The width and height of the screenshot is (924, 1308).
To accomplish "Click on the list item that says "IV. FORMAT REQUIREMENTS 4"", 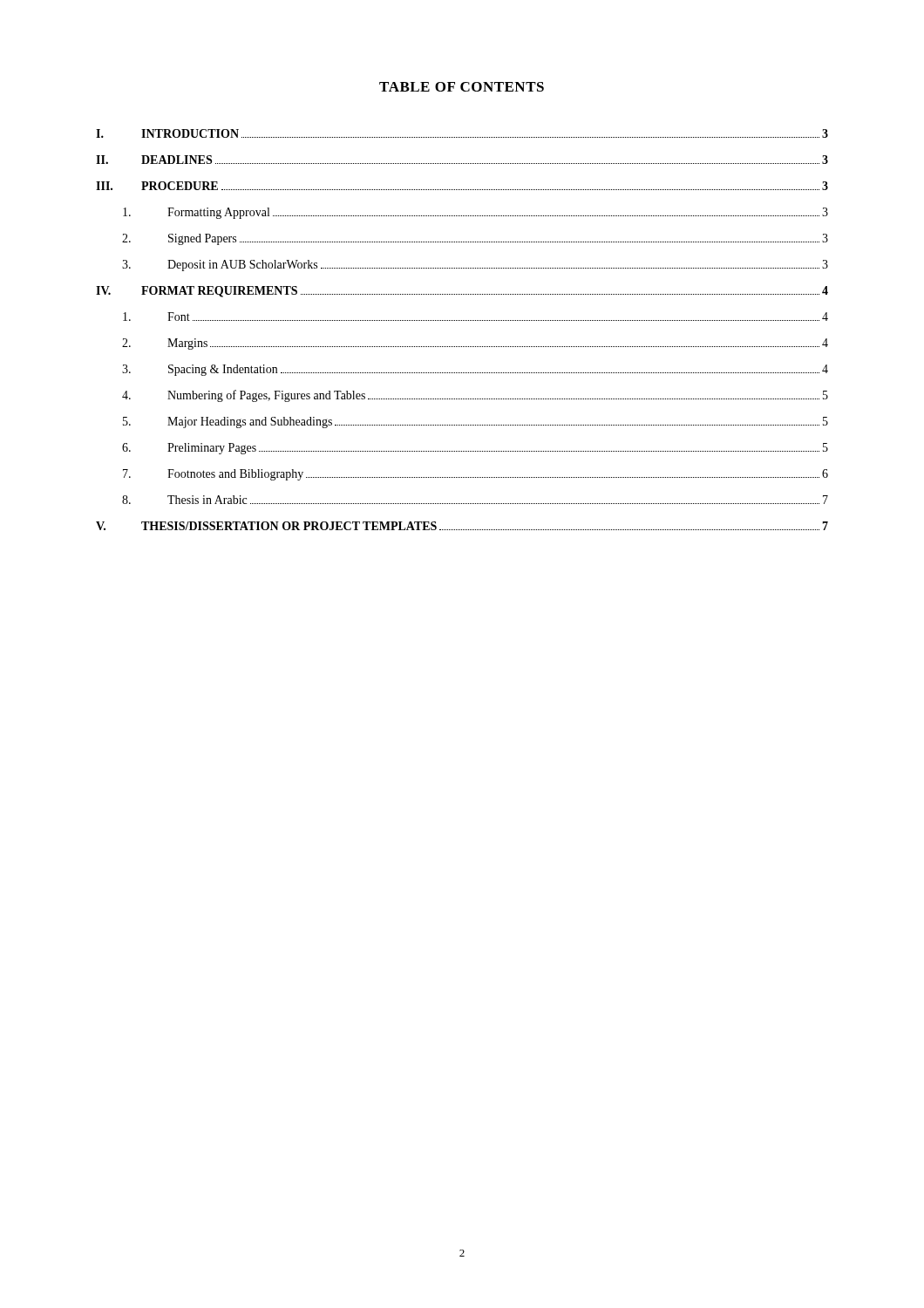I will [462, 291].
